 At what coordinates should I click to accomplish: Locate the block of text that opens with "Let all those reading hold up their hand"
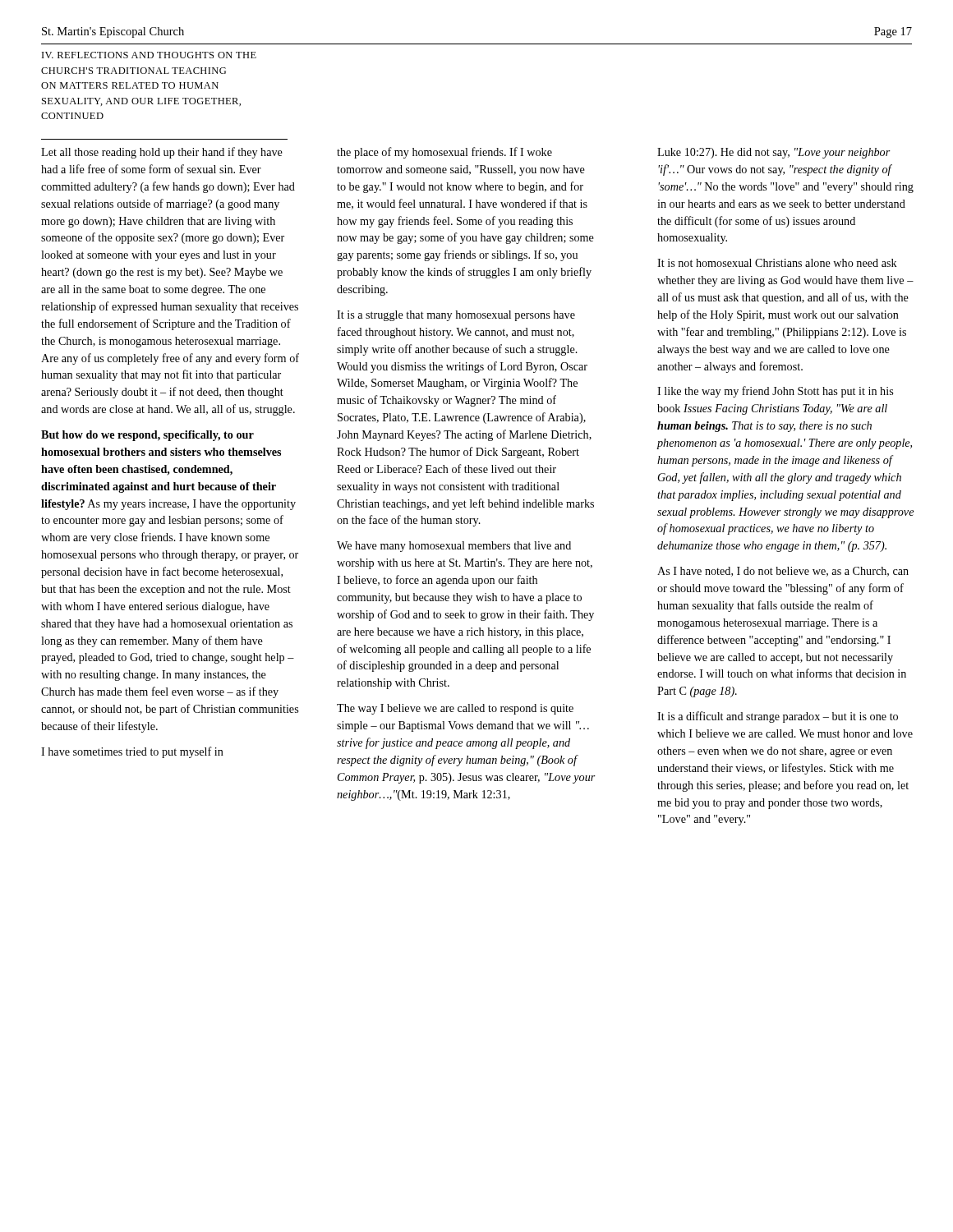tap(170, 281)
